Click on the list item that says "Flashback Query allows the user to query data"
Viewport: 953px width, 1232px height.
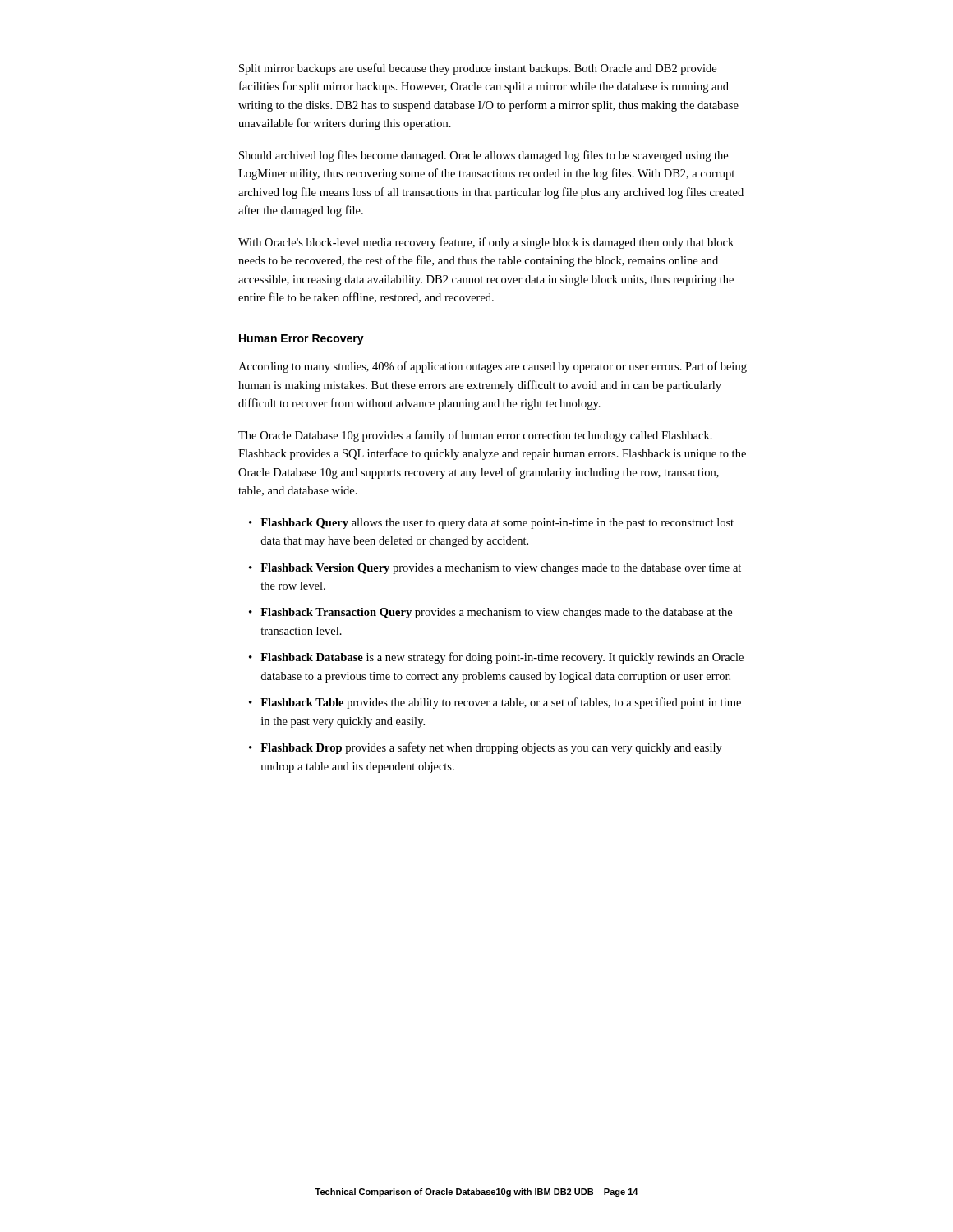click(x=504, y=531)
